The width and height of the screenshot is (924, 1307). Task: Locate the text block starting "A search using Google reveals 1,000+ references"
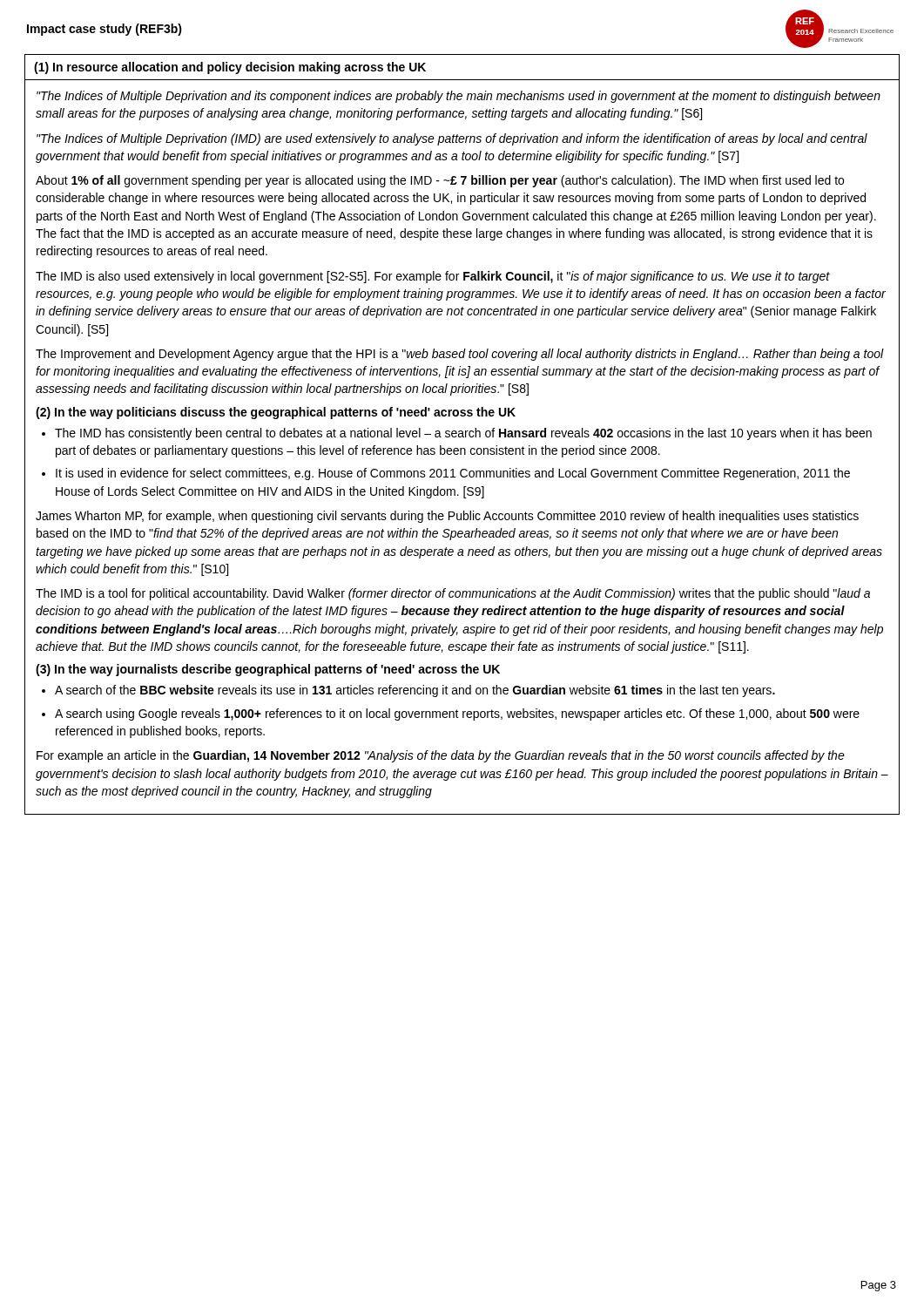coord(457,722)
